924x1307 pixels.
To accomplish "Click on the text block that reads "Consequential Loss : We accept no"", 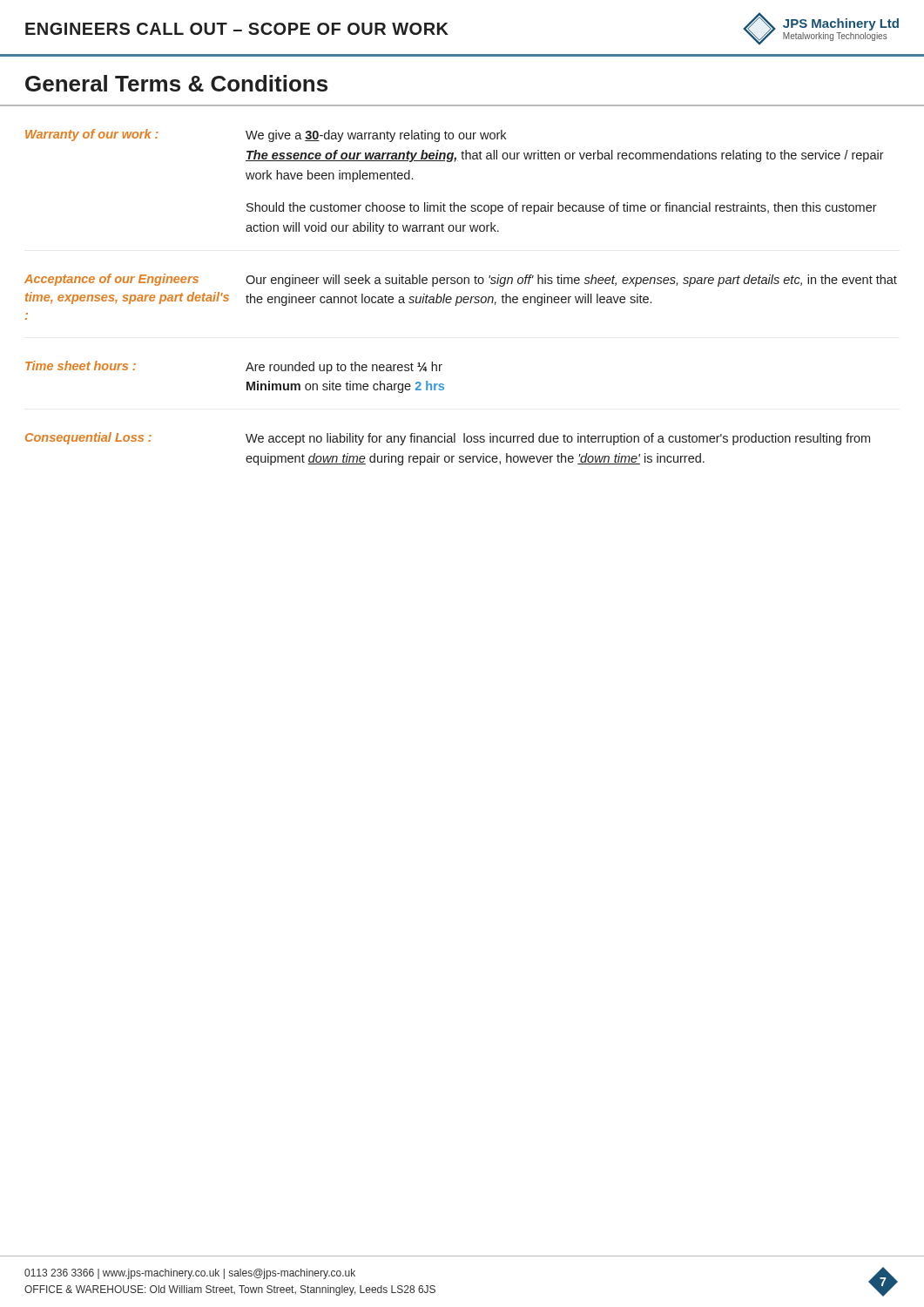I will click(x=462, y=449).
